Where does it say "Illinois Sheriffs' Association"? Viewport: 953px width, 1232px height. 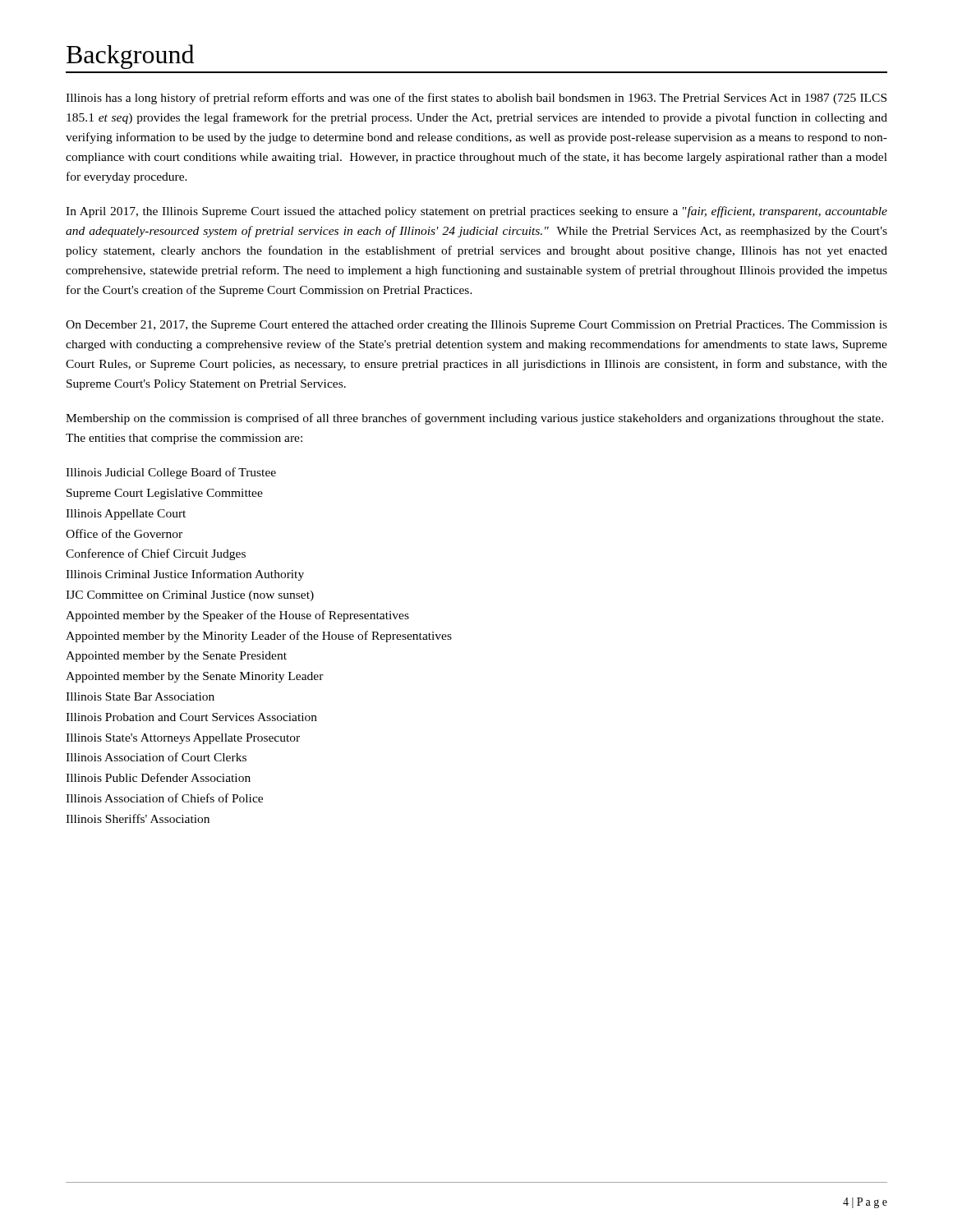138,818
